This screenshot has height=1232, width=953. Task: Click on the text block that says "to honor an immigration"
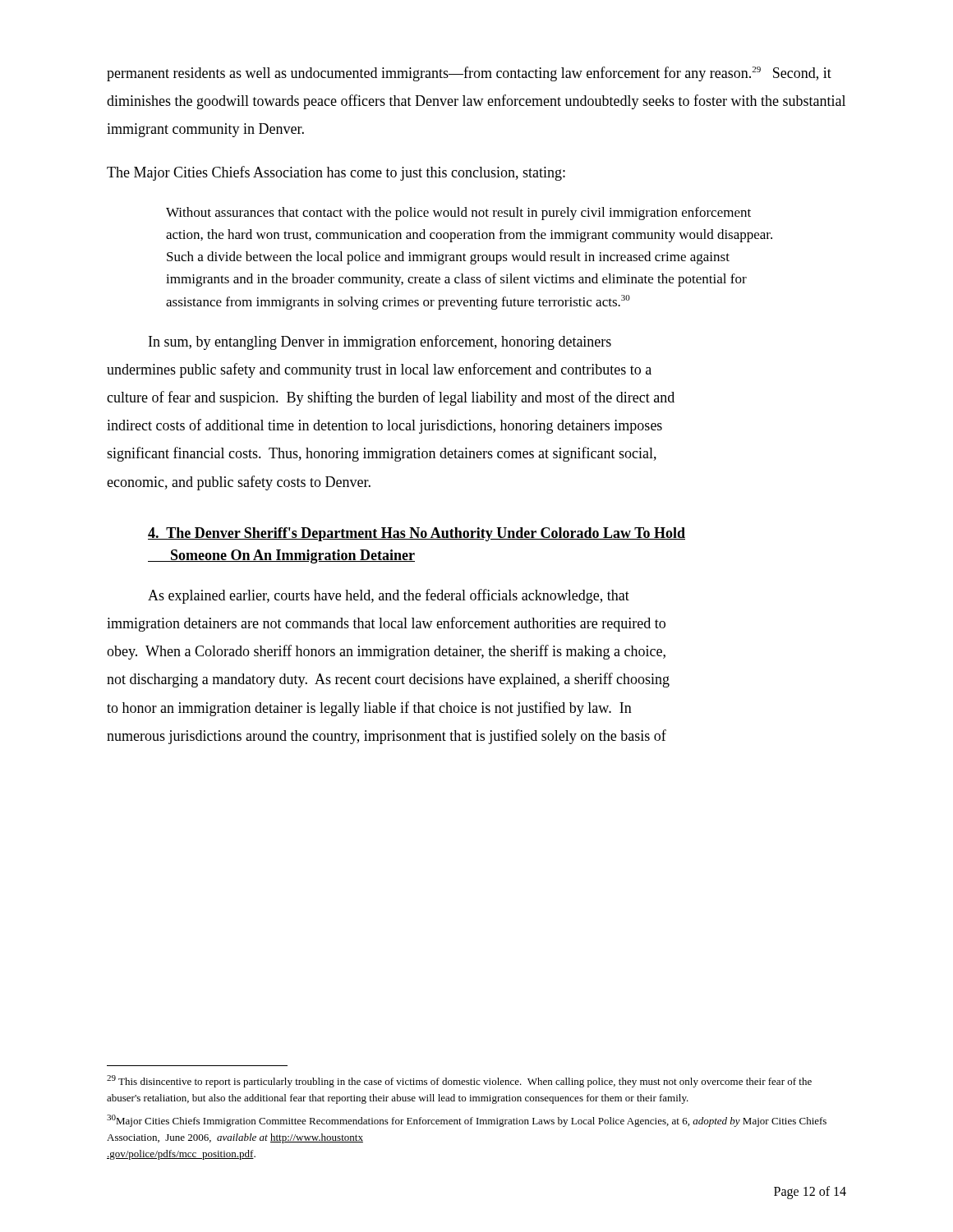click(x=369, y=708)
